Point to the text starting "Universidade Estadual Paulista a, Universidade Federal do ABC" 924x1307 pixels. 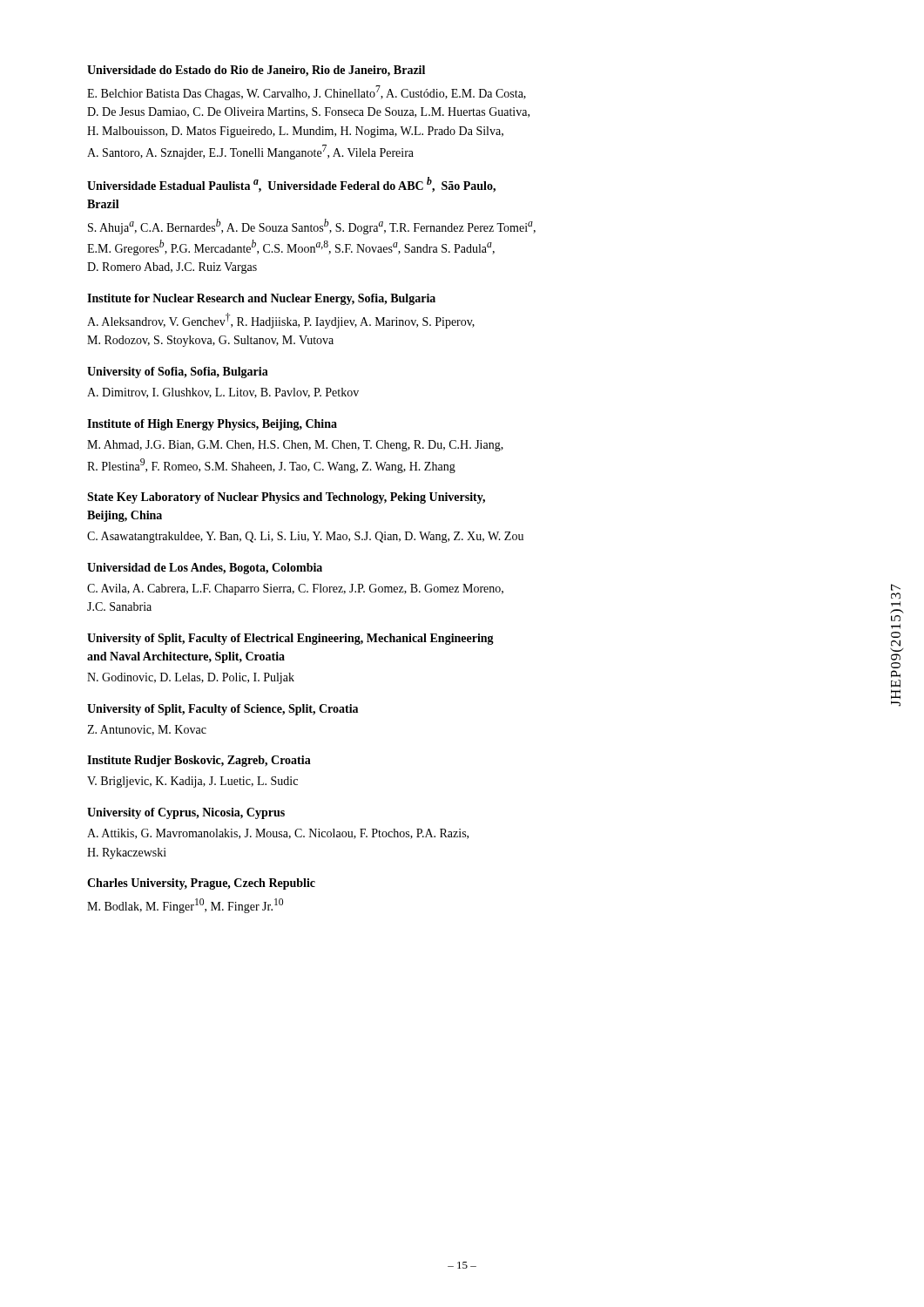[292, 193]
